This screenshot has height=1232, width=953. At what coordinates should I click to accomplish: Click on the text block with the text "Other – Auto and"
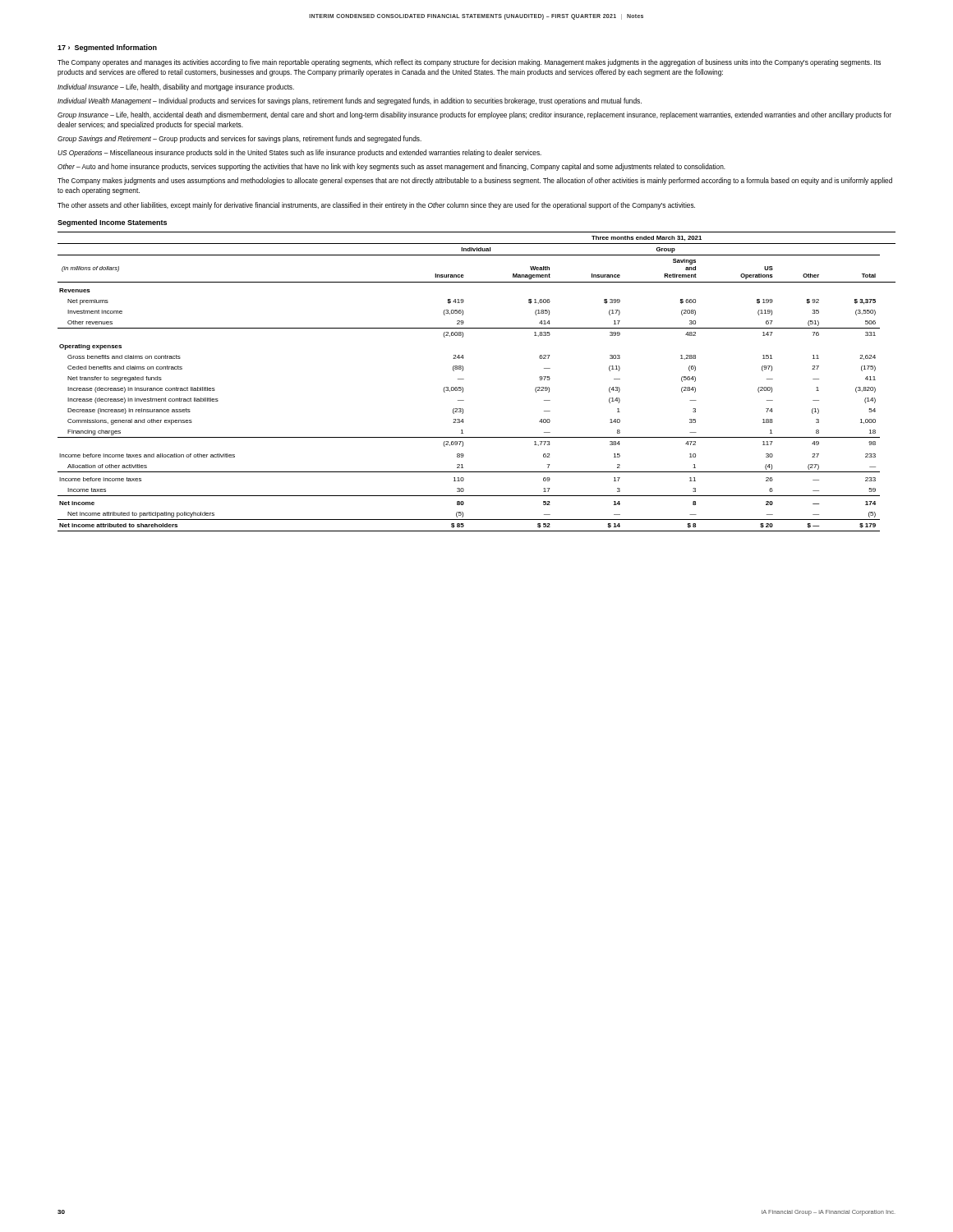click(391, 167)
